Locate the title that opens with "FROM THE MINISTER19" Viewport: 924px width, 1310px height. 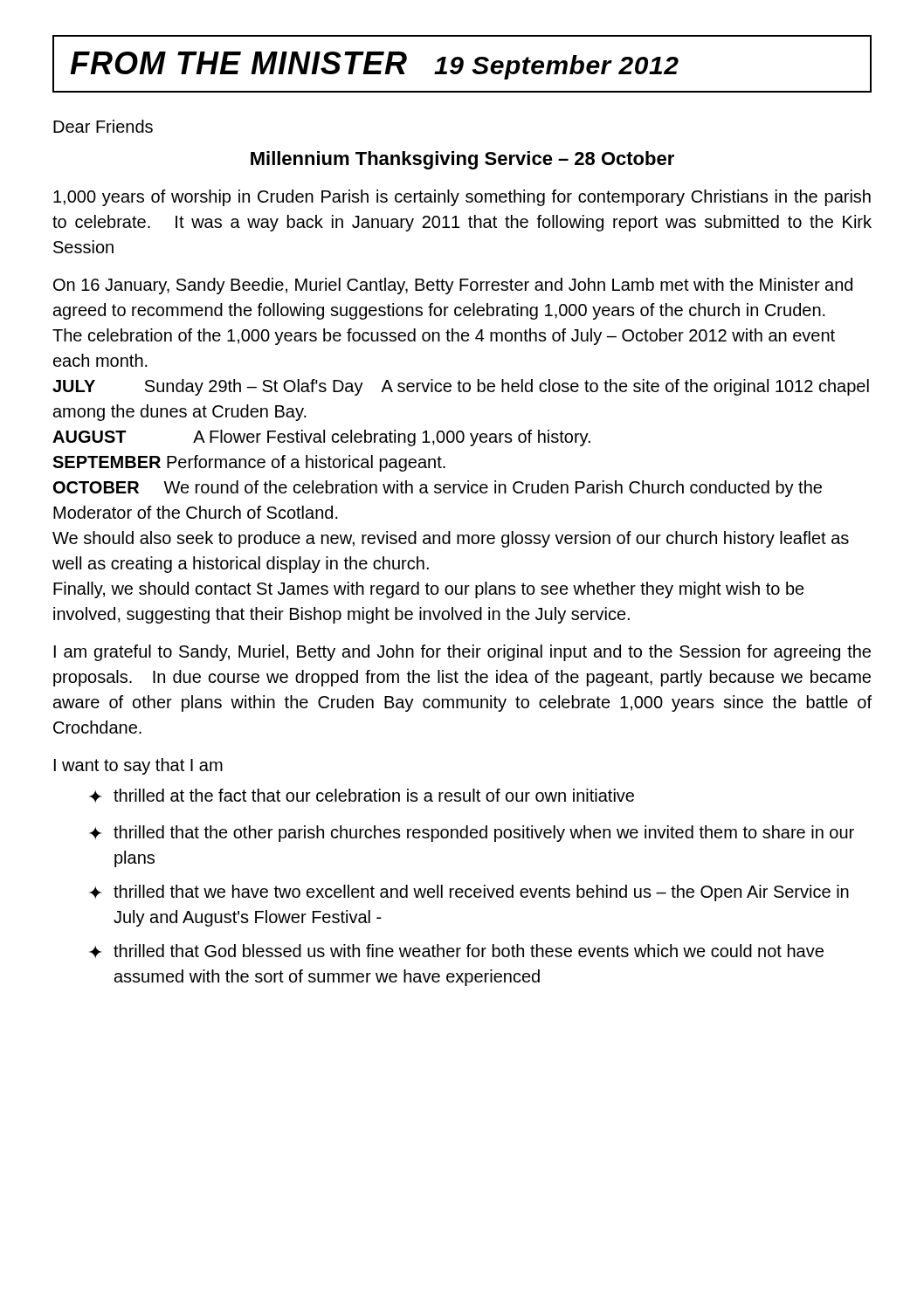click(x=374, y=63)
